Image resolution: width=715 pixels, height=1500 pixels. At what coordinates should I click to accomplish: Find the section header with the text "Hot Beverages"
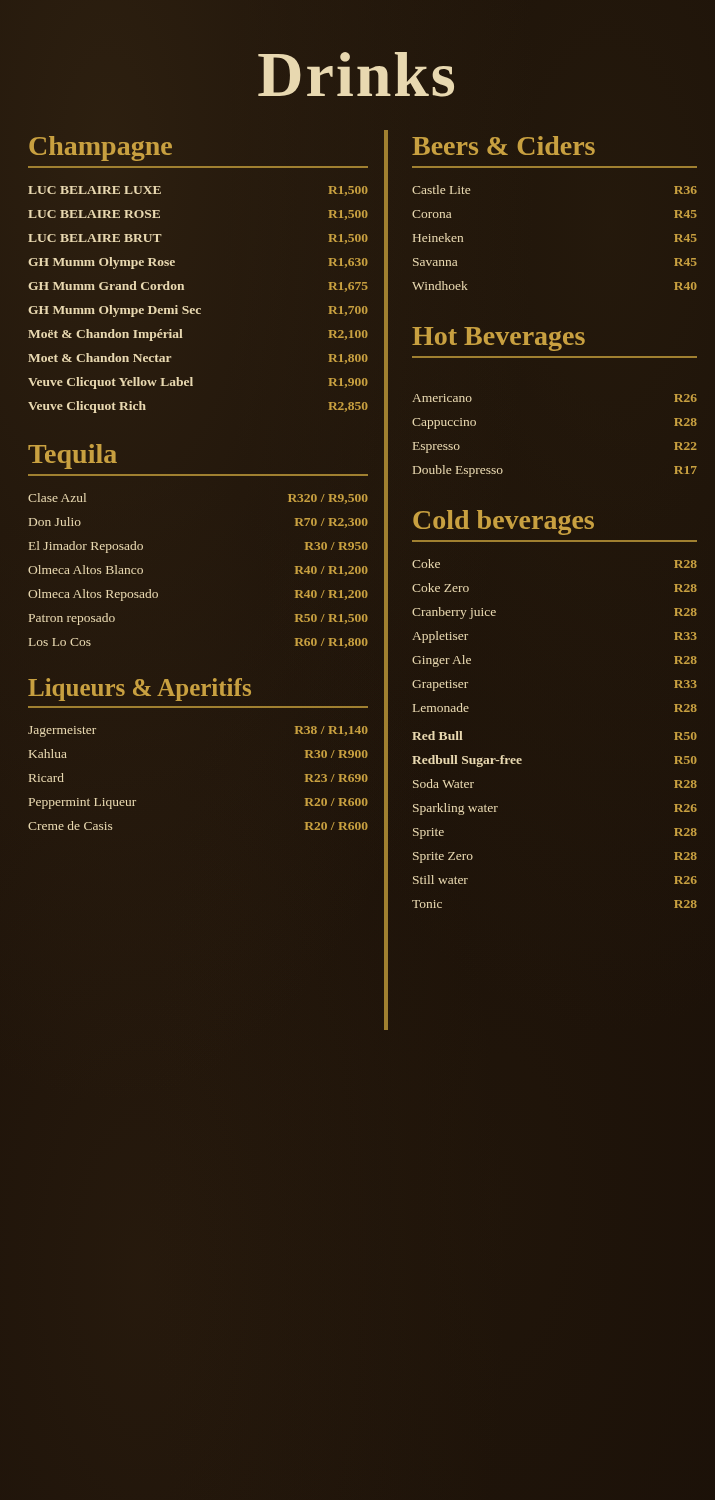554,339
